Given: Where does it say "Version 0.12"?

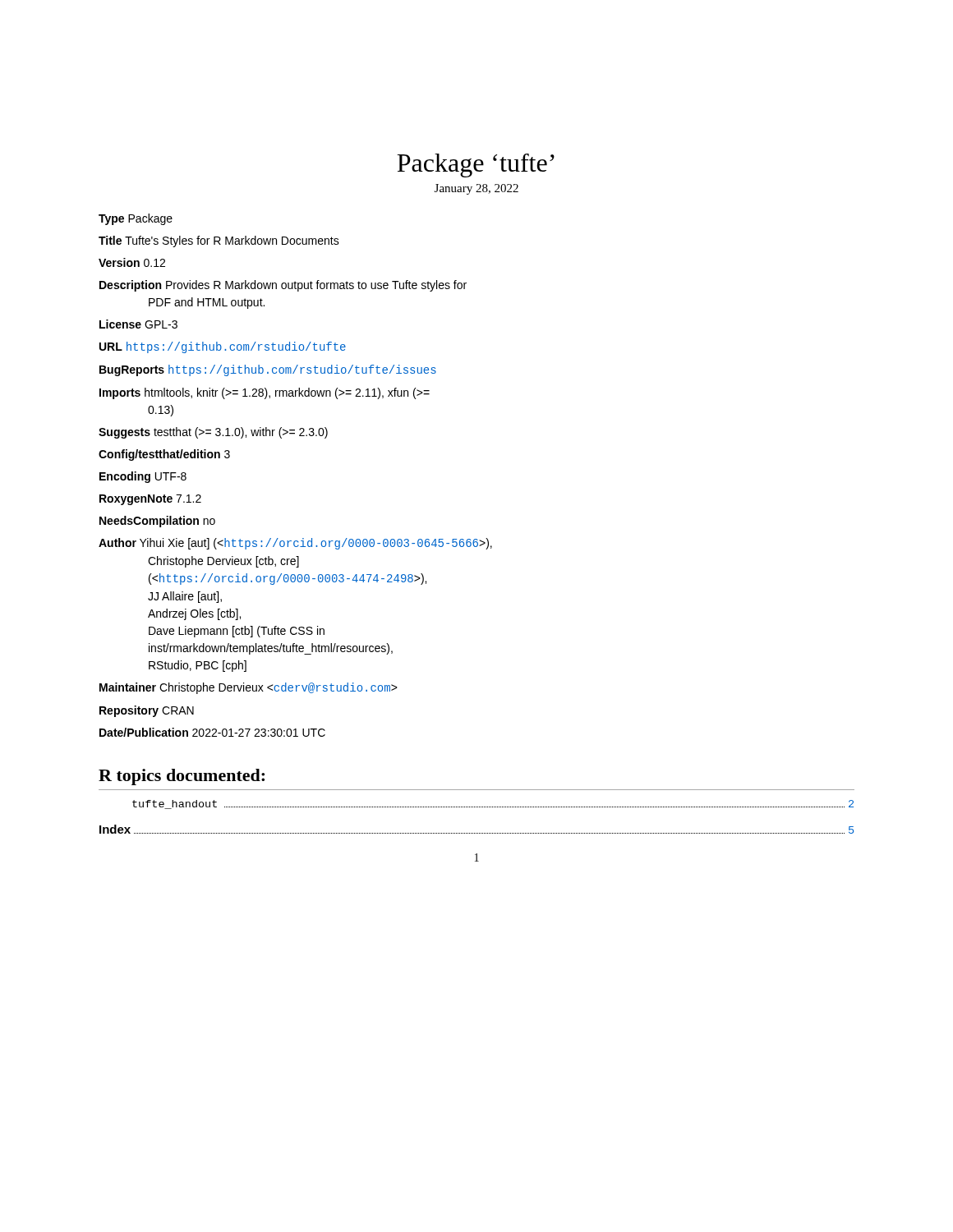Looking at the screenshot, I should tap(132, 263).
